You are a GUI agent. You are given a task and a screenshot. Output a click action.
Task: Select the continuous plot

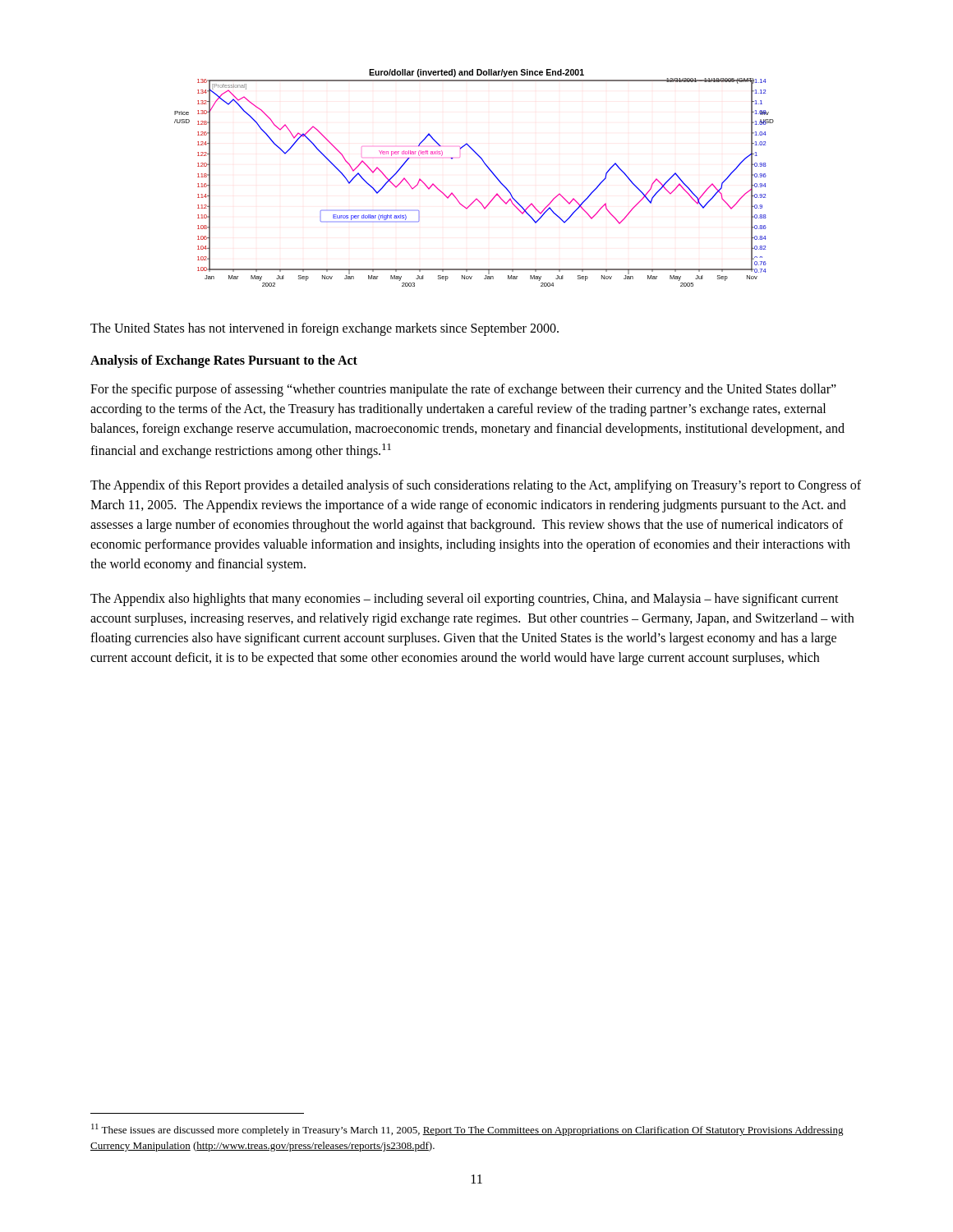[x=476, y=185]
